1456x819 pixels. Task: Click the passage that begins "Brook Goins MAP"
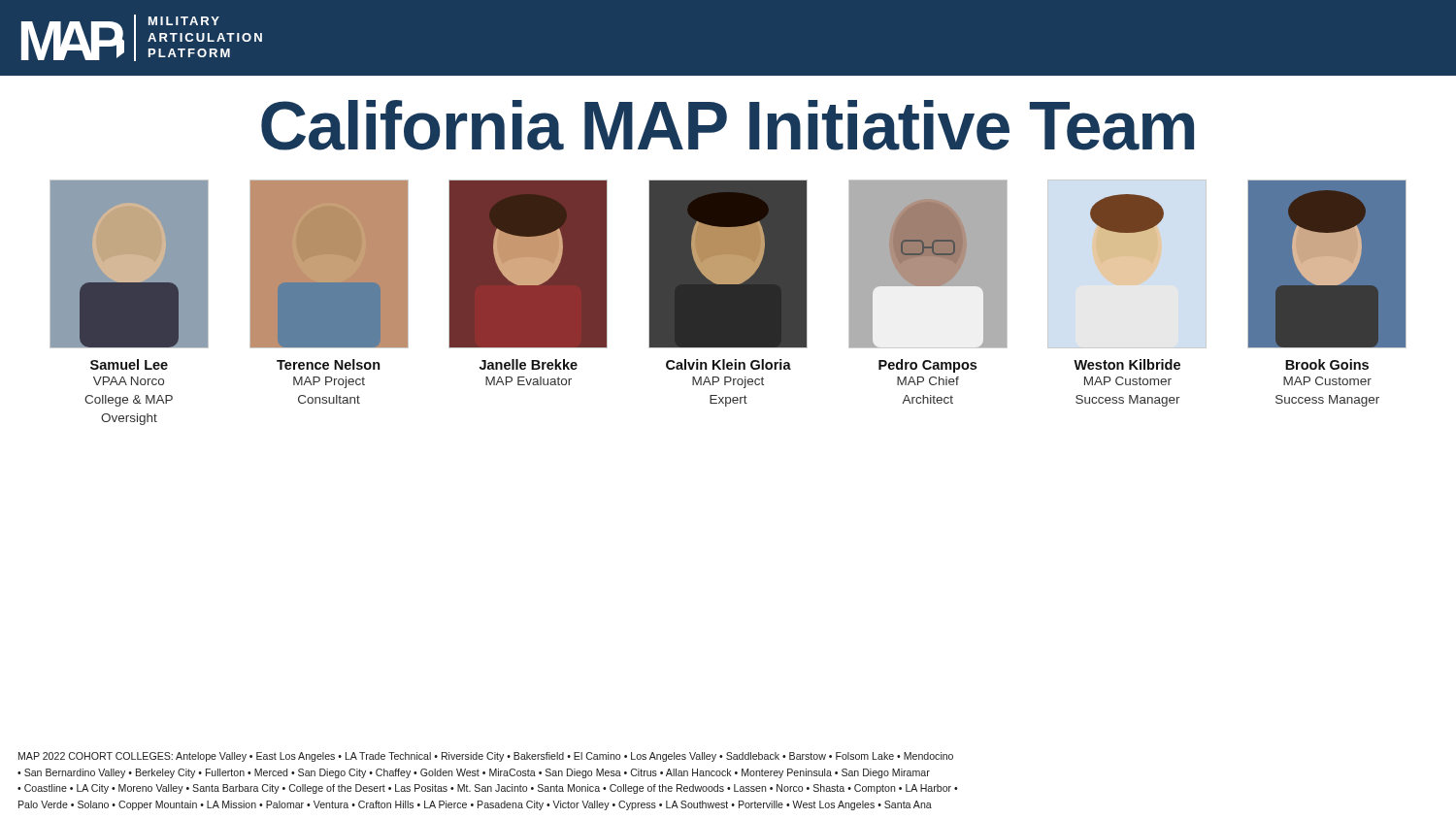point(1327,383)
